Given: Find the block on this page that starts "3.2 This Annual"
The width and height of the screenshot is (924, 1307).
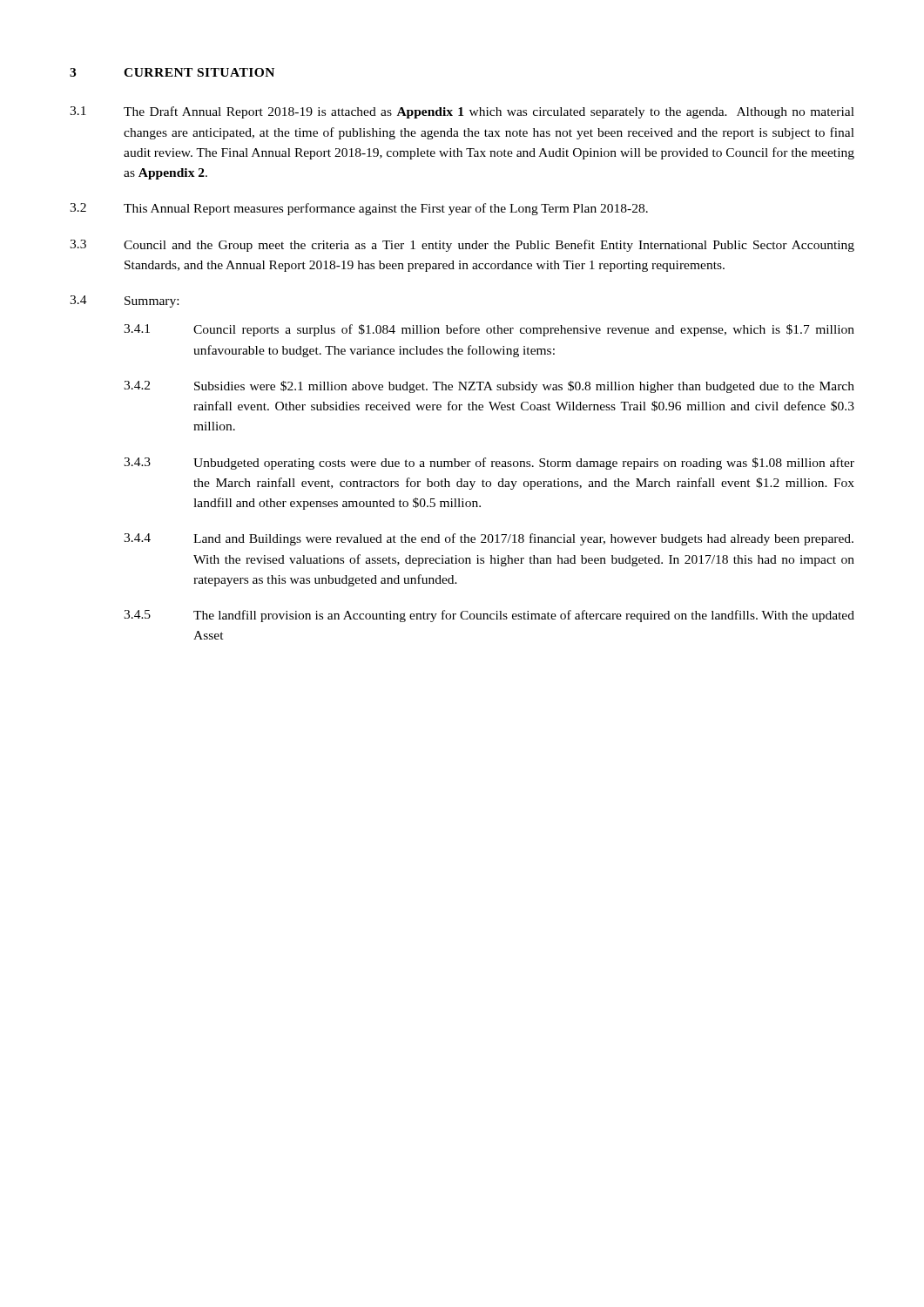Looking at the screenshot, I should point(462,208).
